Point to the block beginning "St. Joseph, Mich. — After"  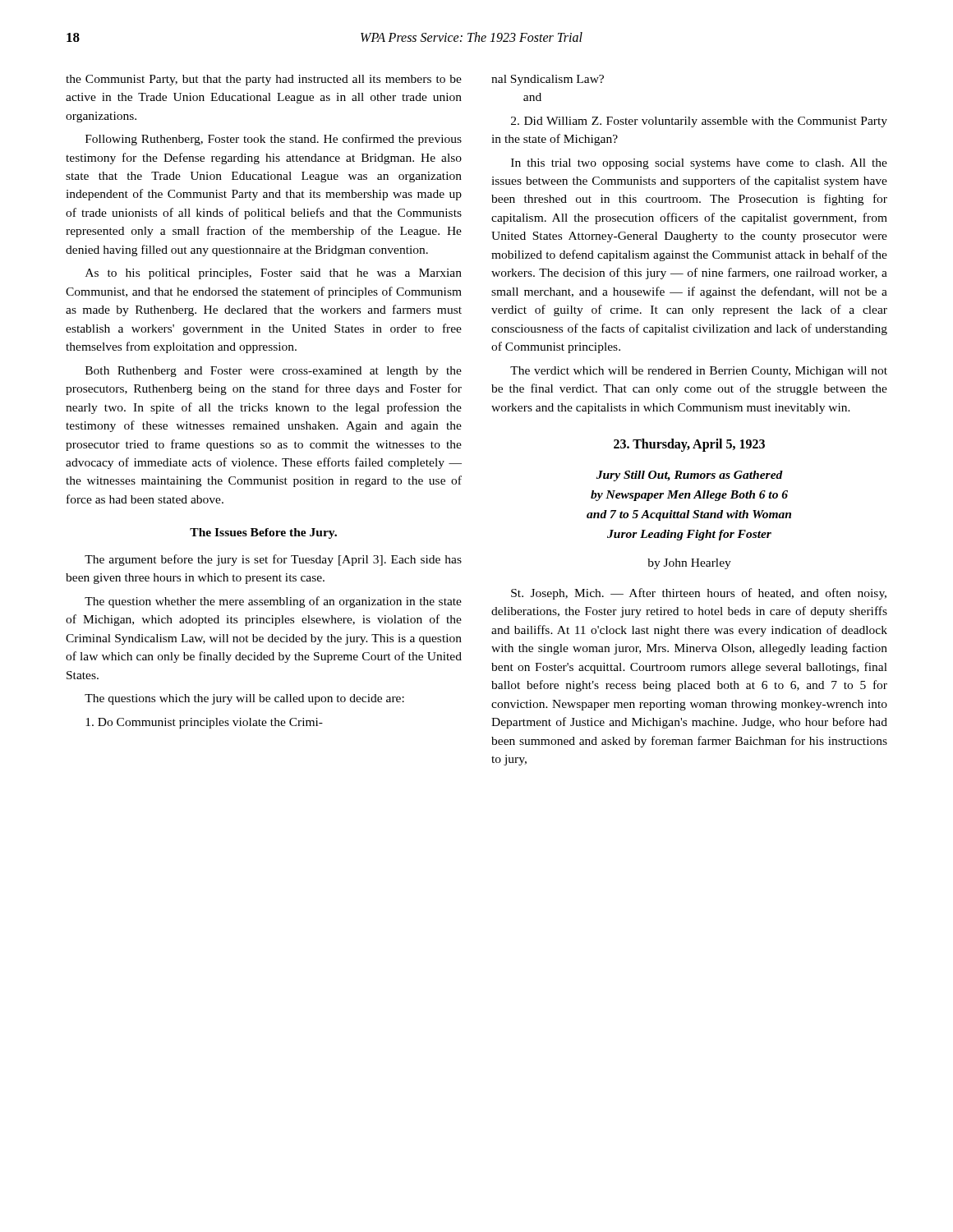[689, 676]
